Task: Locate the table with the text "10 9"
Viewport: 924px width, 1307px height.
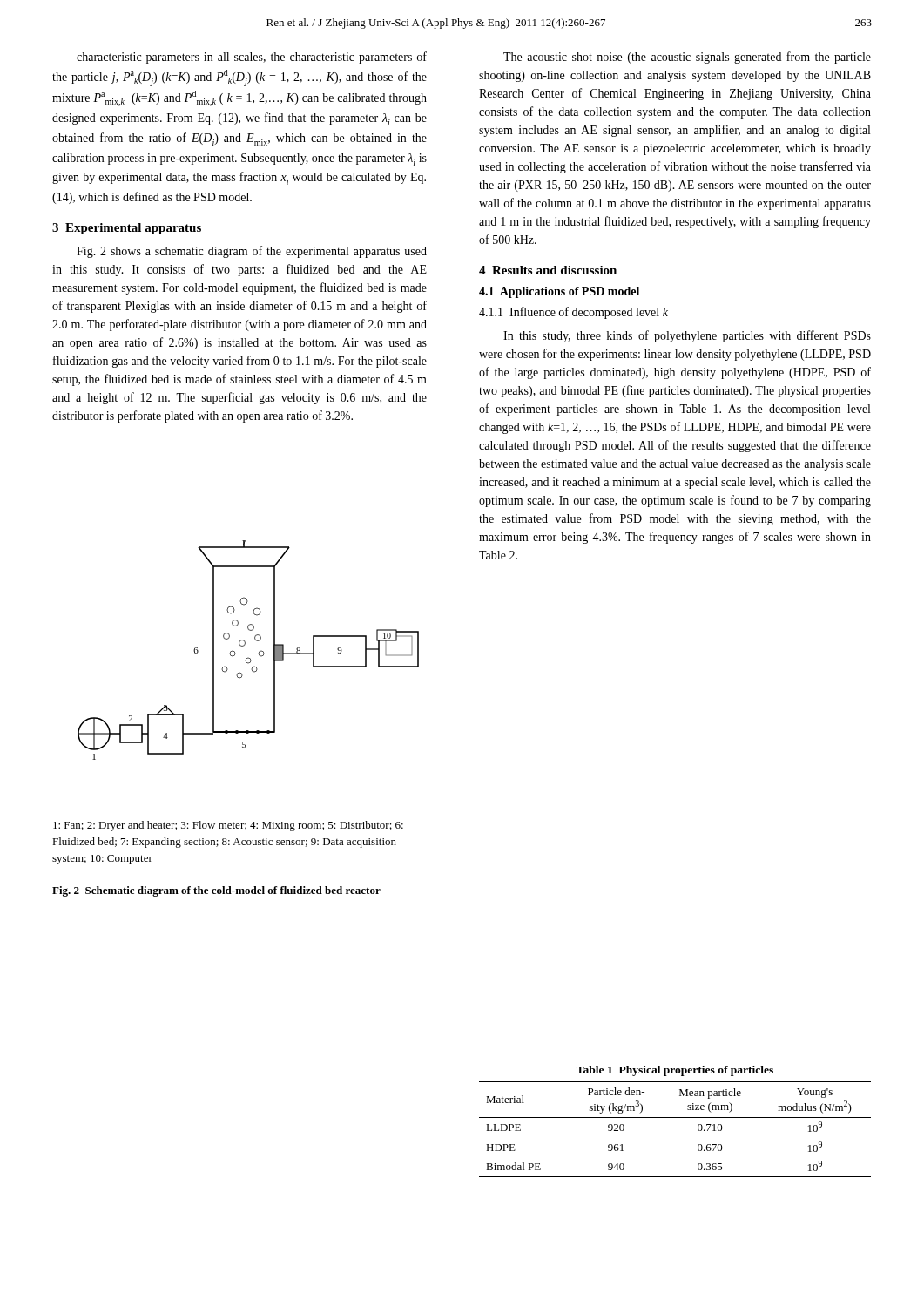Action: click(675, 1129)
